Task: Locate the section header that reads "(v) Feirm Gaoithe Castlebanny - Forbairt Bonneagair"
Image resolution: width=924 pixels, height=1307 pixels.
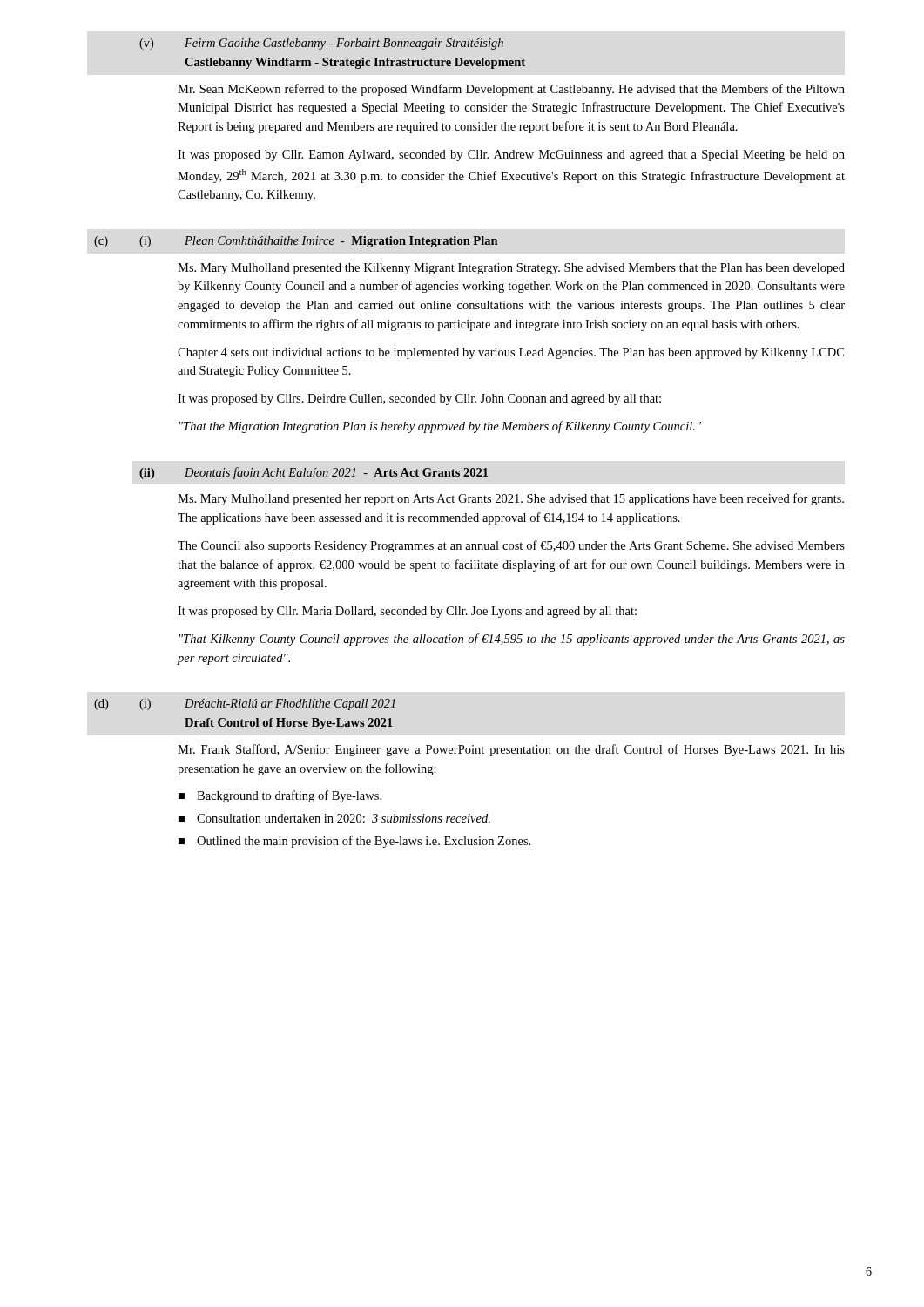Action: coord(466,53)
